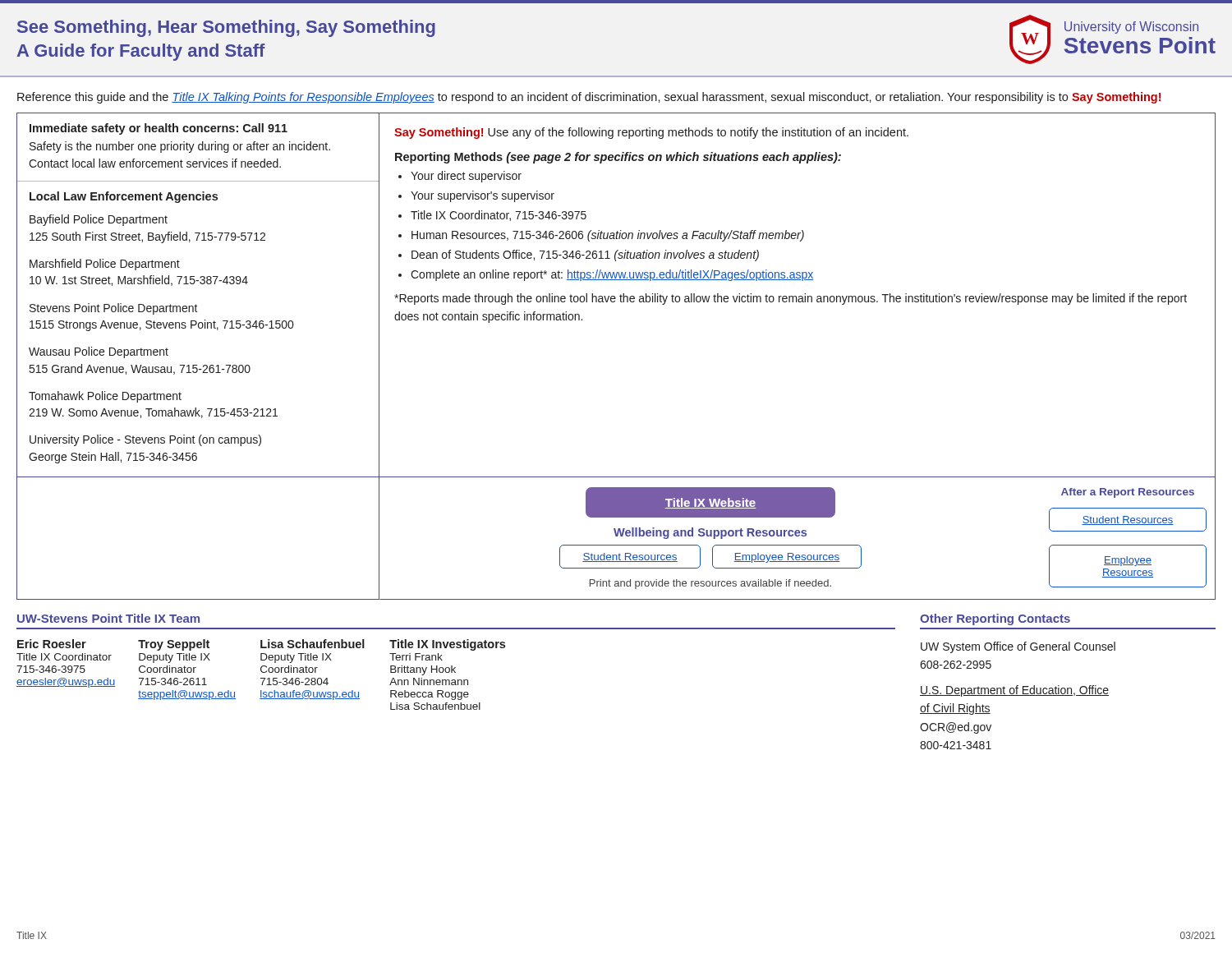Click the passage that begins "University Police -"
The image size is (1232, 953).
(145, 448)
